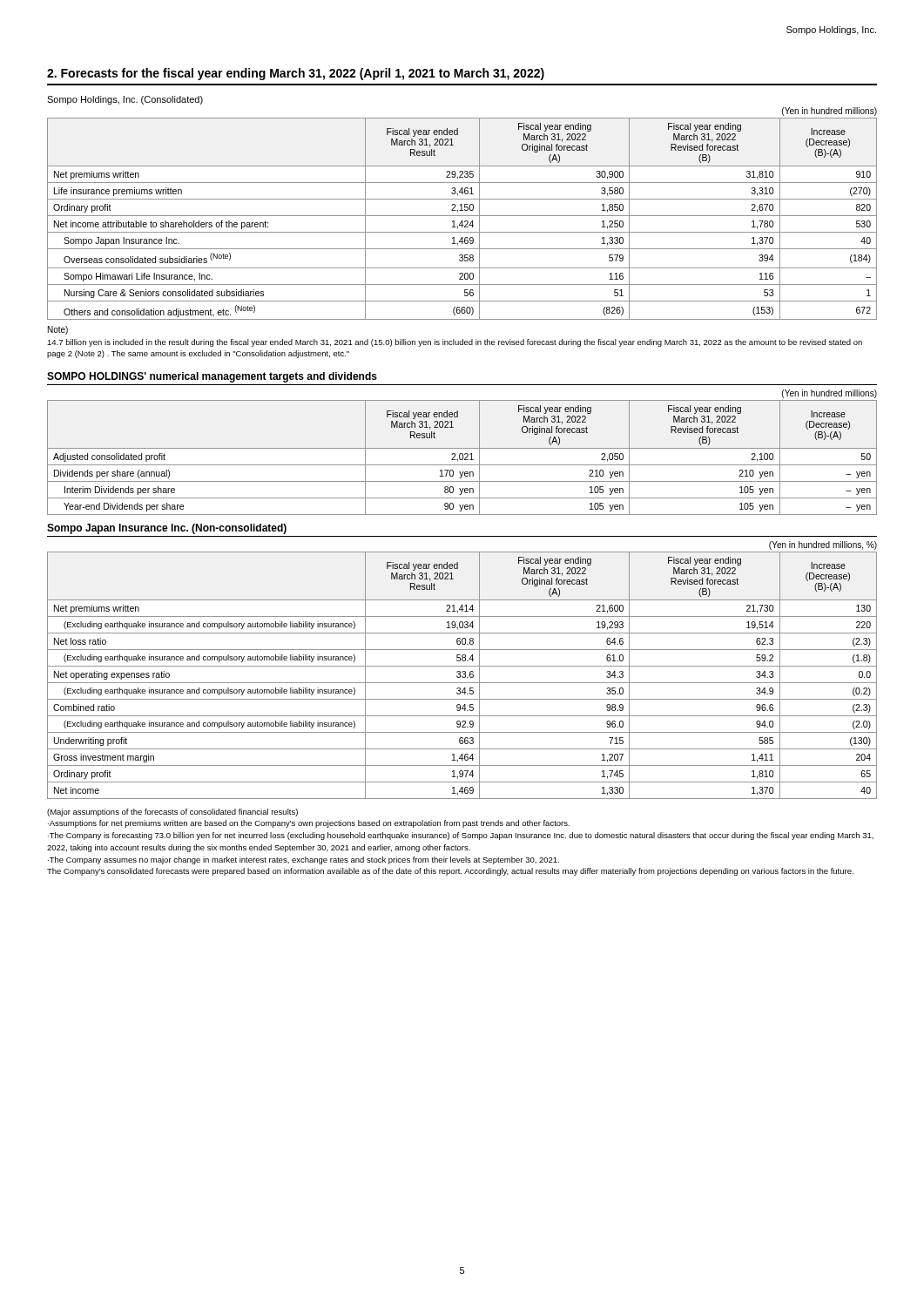Click on the title that reads "2. Forecasts for the fiscal year ending"
The image size is (924, 1307).
296,73
